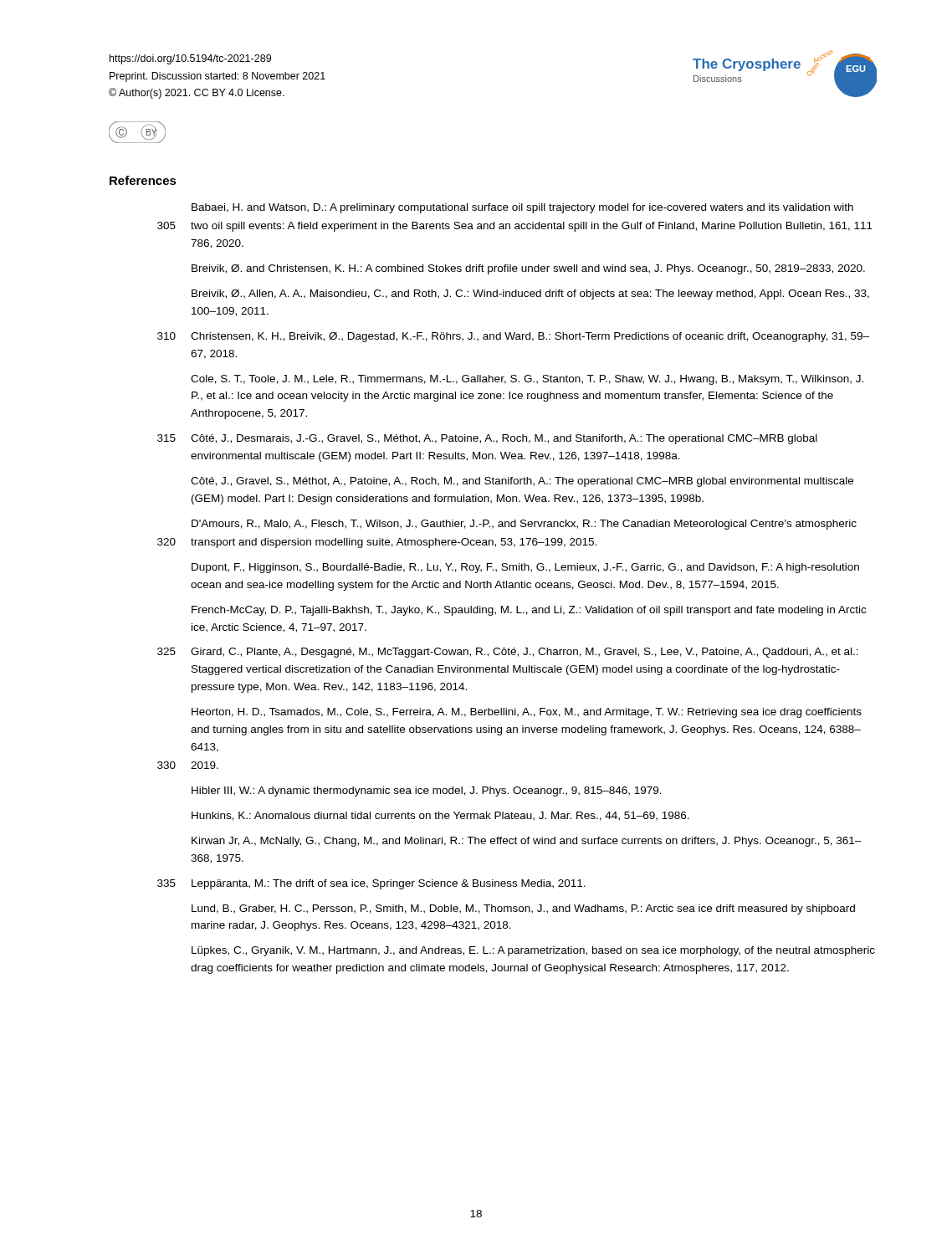Click on the text starting "Cole, S. T.,"
The image size is (952, 1255).
tap(493, 396)
